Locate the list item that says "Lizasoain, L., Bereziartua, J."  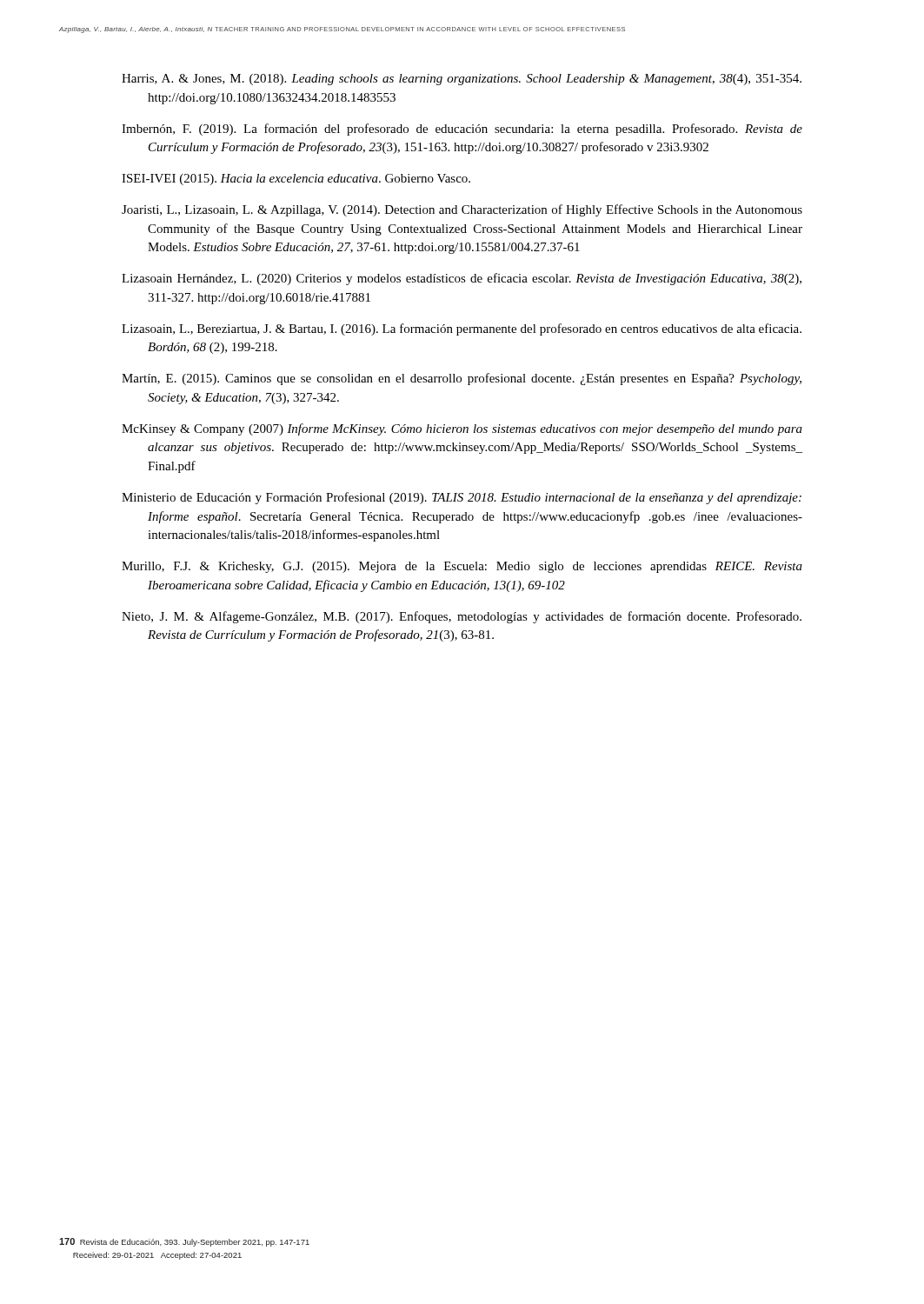pos(462,338)
